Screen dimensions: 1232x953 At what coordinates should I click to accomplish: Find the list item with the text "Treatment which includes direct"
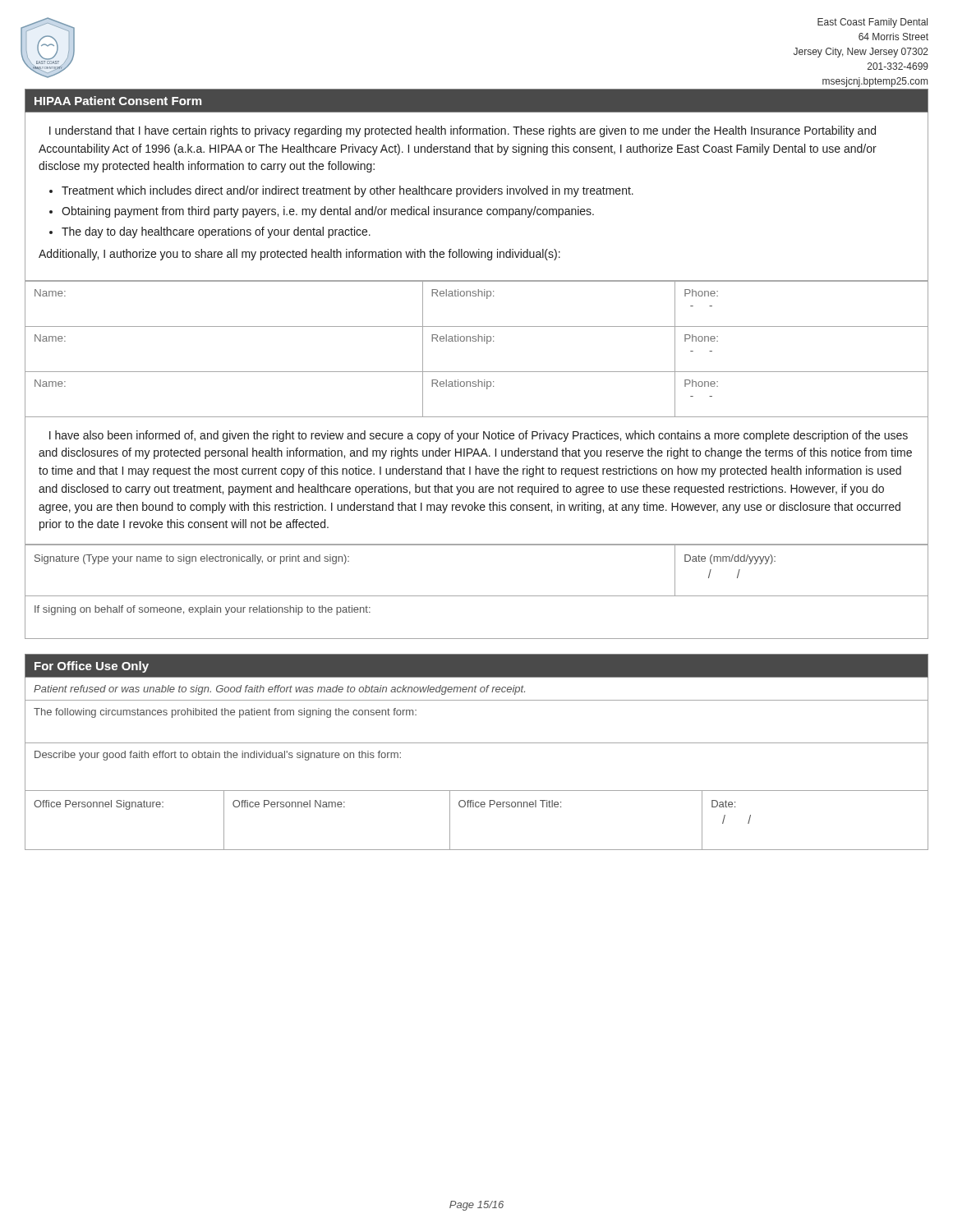click(x=348, y=191)
